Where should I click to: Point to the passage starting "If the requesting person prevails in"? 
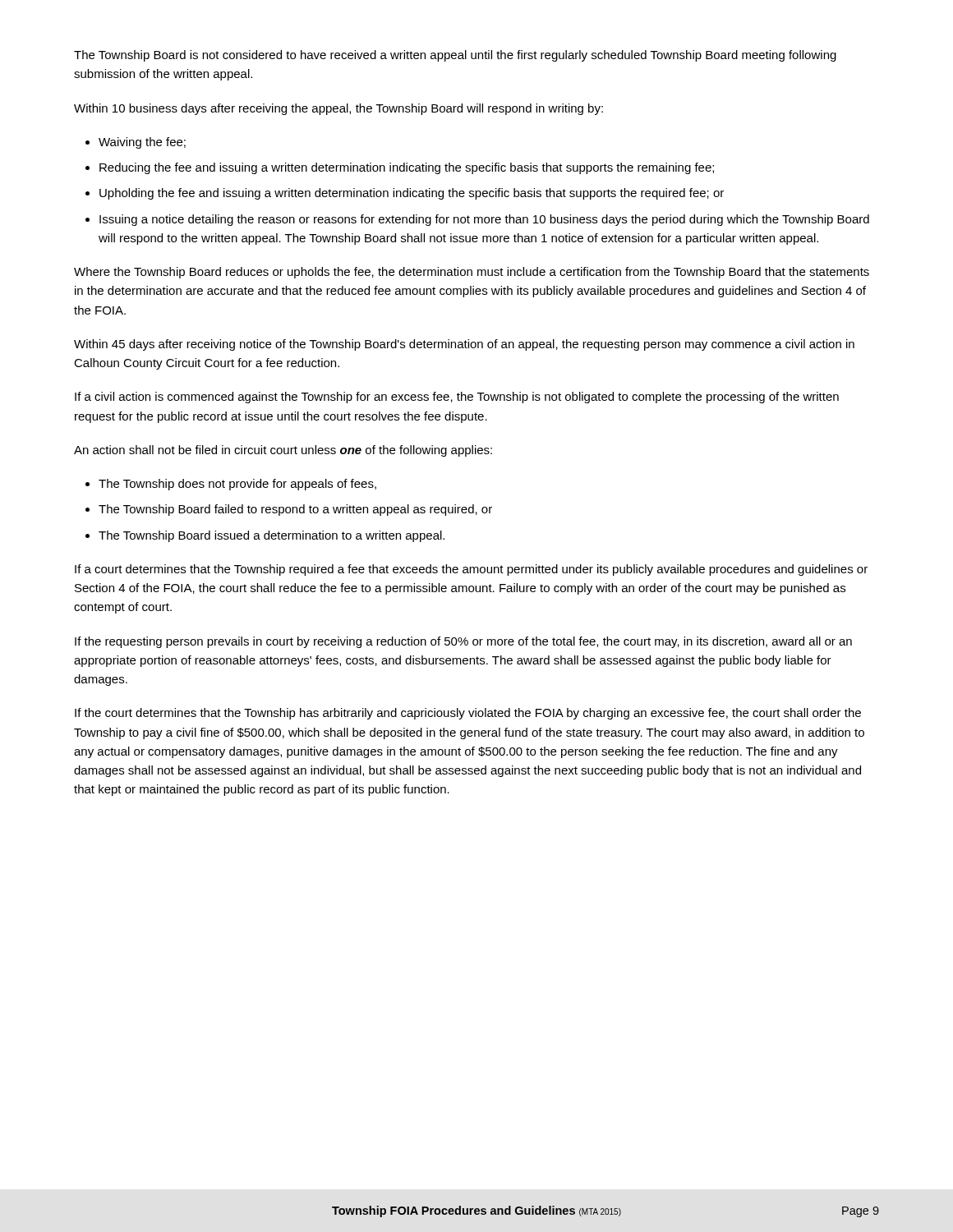tap(463, 660)
